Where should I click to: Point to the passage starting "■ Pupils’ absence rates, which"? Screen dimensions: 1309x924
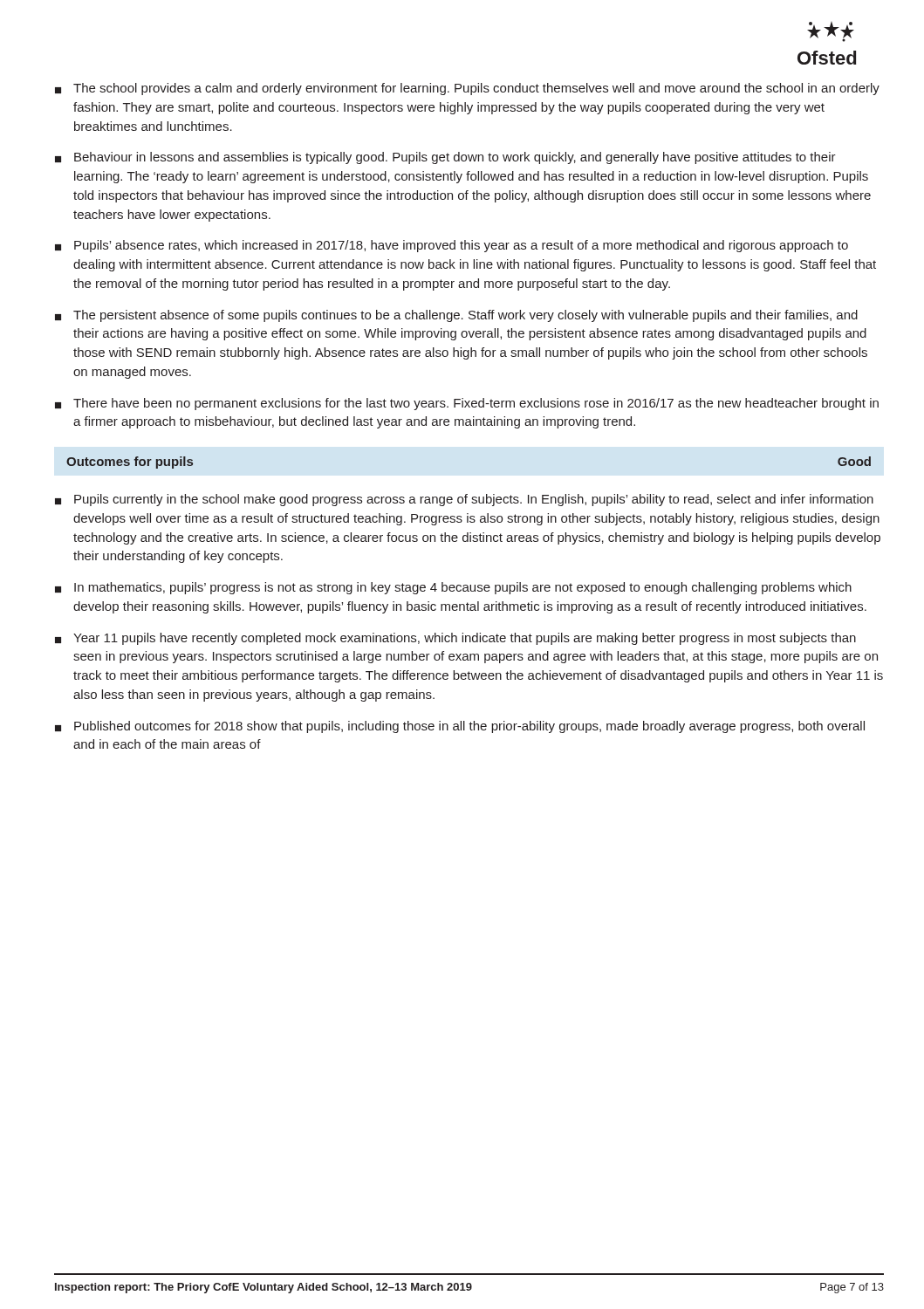pos(469,264)
